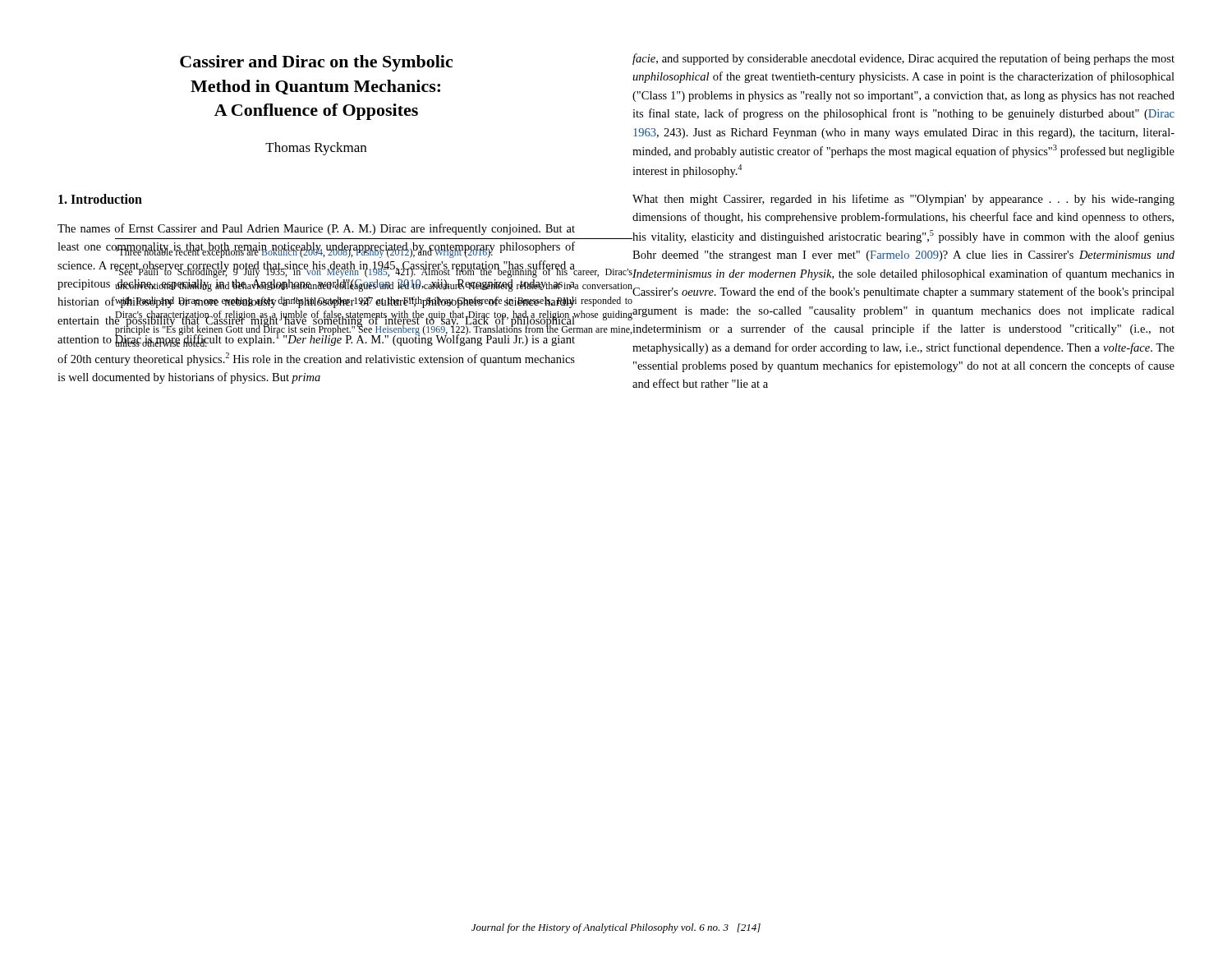This screenshot has width=1232, height=953.
Task: Click the passage that begins "2See Pauli to"
Action: coord(374,307)
